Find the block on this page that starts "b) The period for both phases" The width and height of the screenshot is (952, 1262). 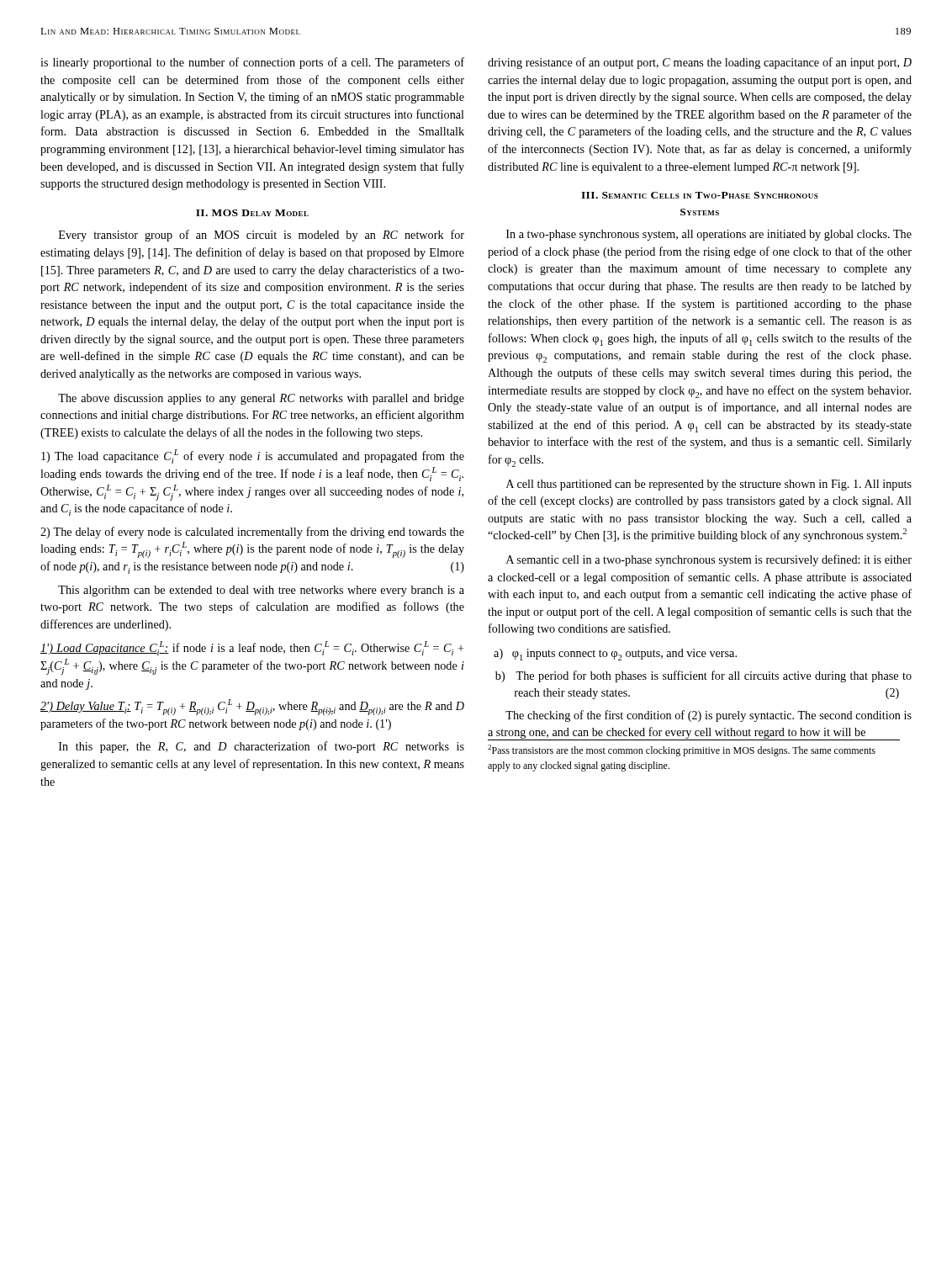coord(700,684)
